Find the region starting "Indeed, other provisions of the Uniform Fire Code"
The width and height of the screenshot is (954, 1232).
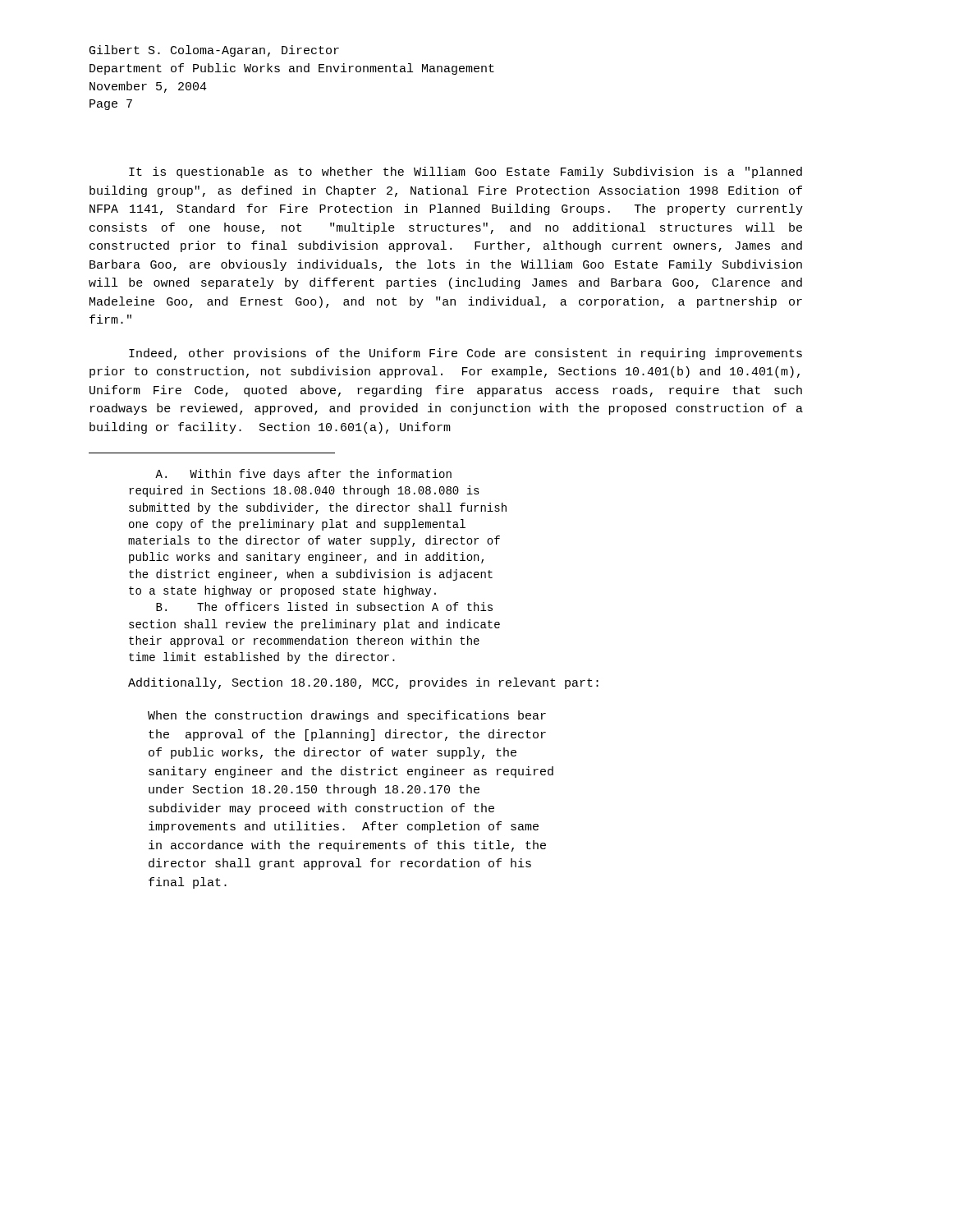pyautogui.click(x=446, y=391)
